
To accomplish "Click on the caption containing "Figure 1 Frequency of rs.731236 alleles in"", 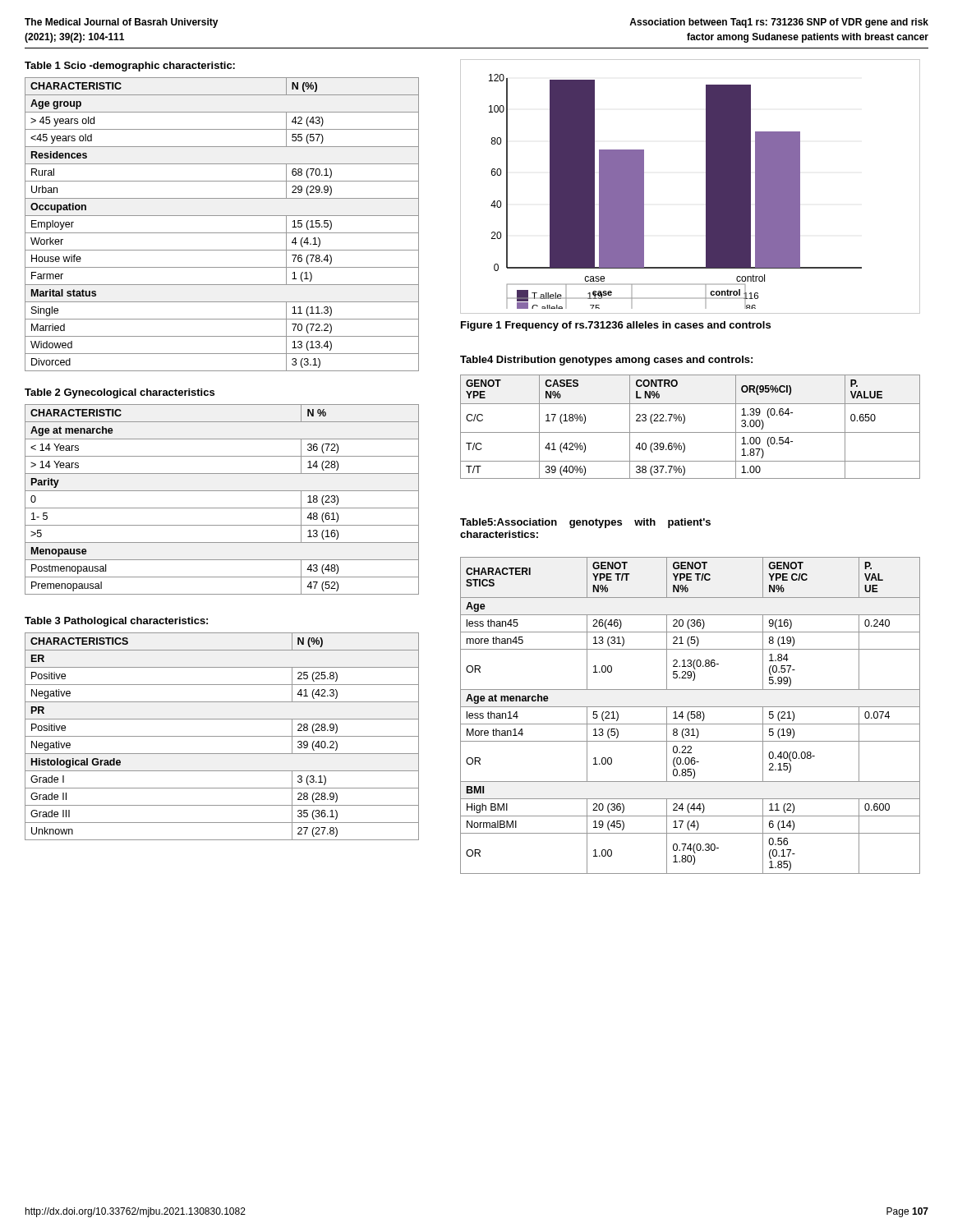I will click(x=616, y=325).
